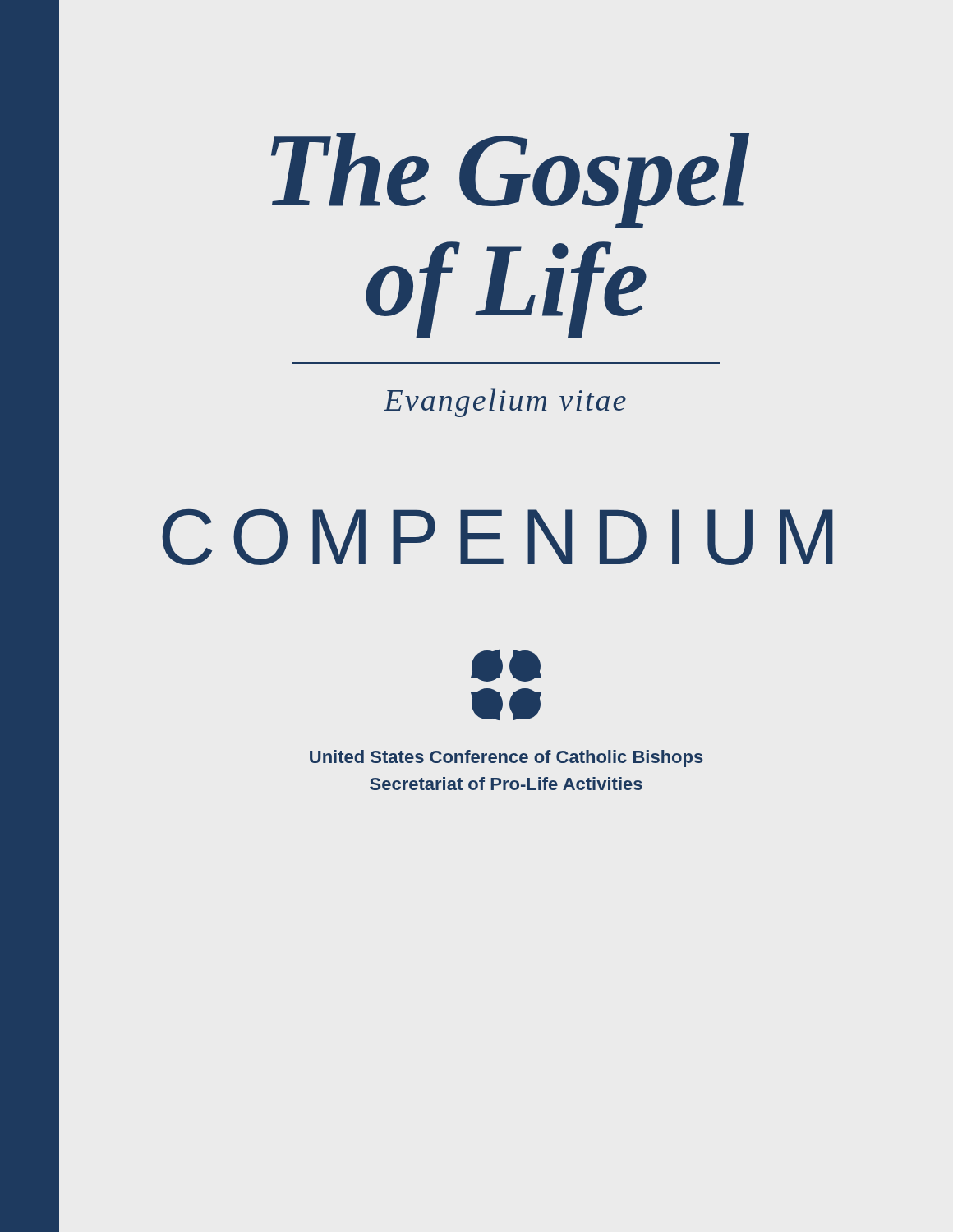Viewport: 953px width, 1232px height.
Task: Select the logo
Action: [506, 686]
